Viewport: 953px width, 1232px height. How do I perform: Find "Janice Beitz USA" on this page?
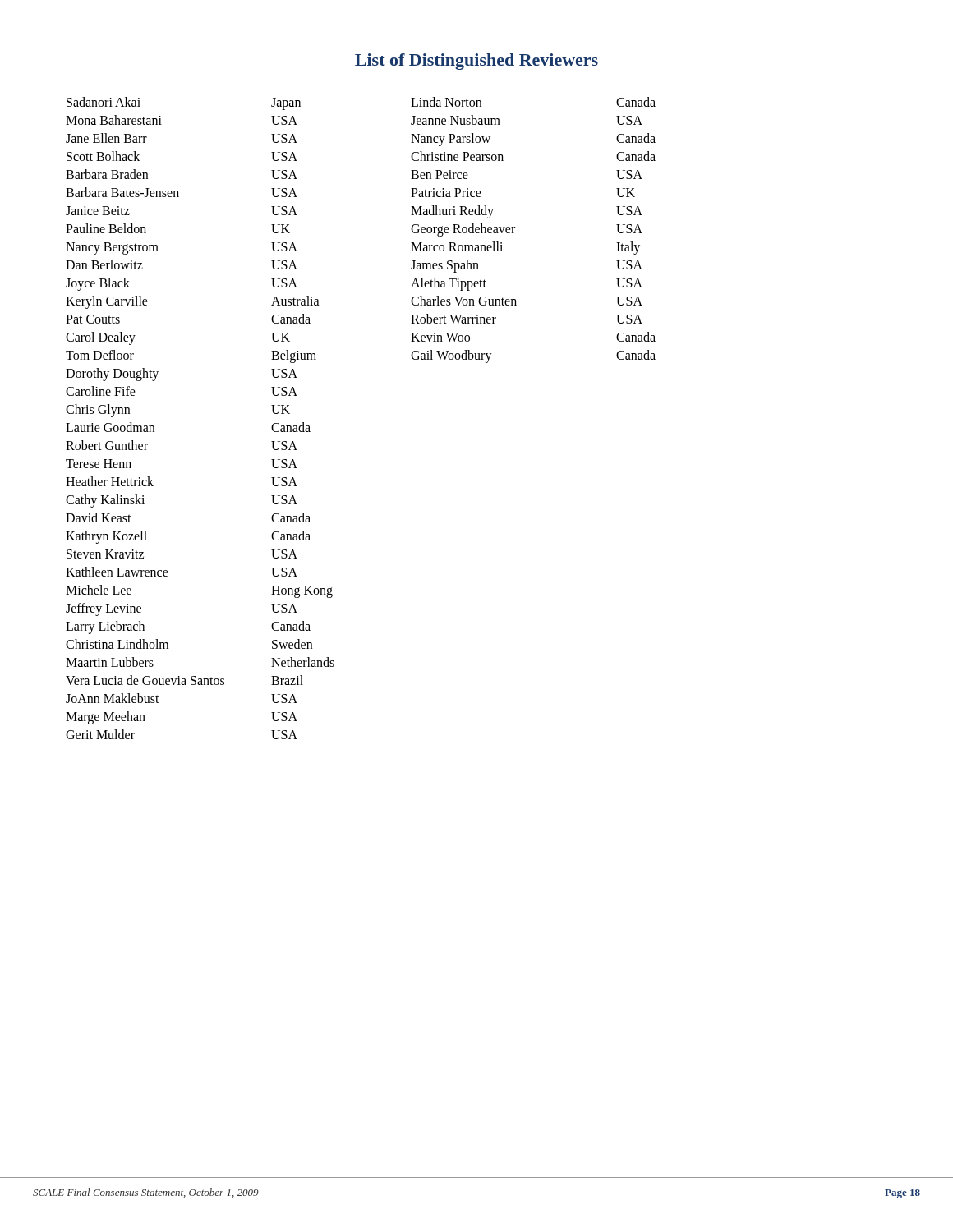[x=96, y=211]
